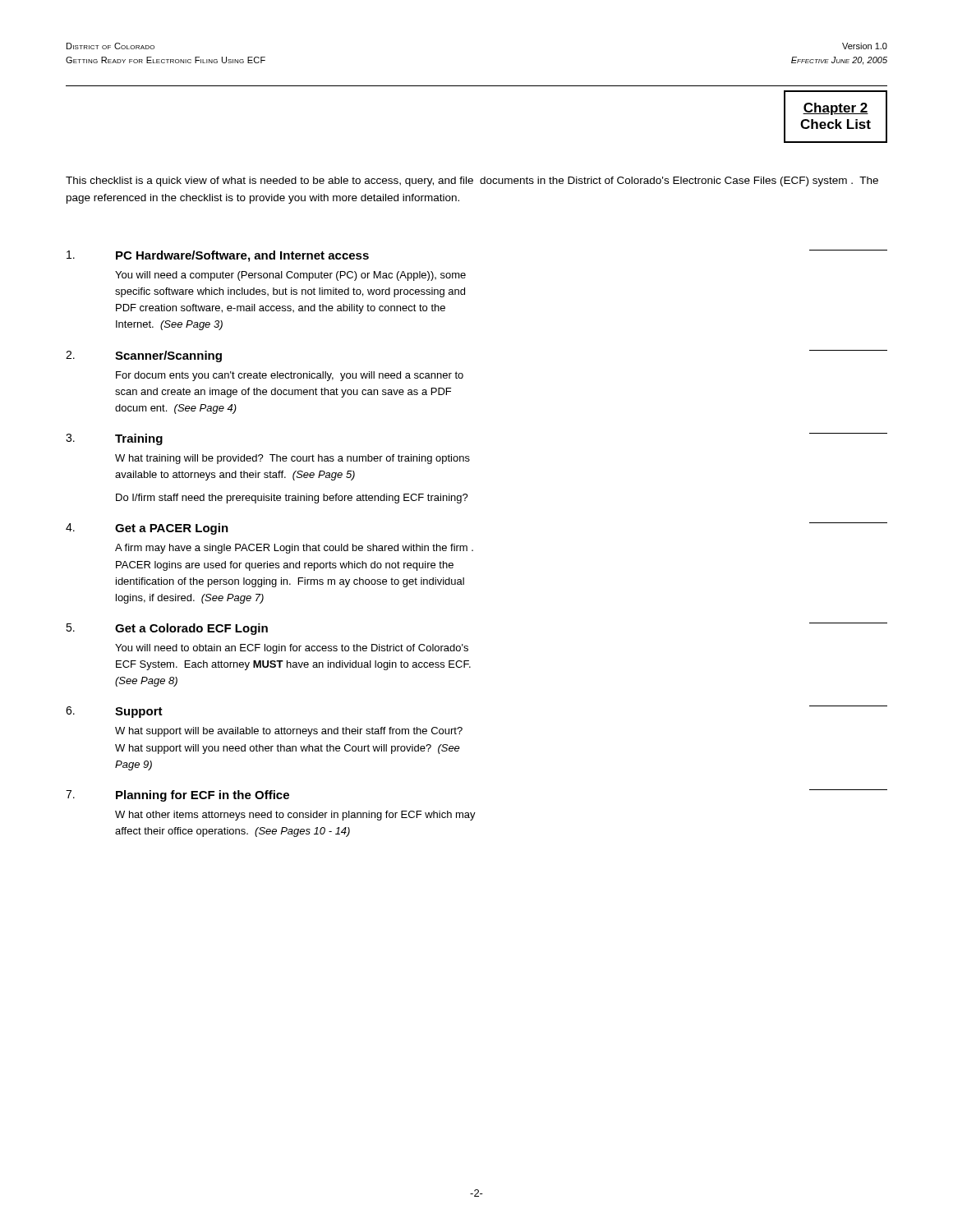Point to the element starting "4. Get a PACER"
This screenshot has height=1232, width=953.
click(x=168, y=529)
